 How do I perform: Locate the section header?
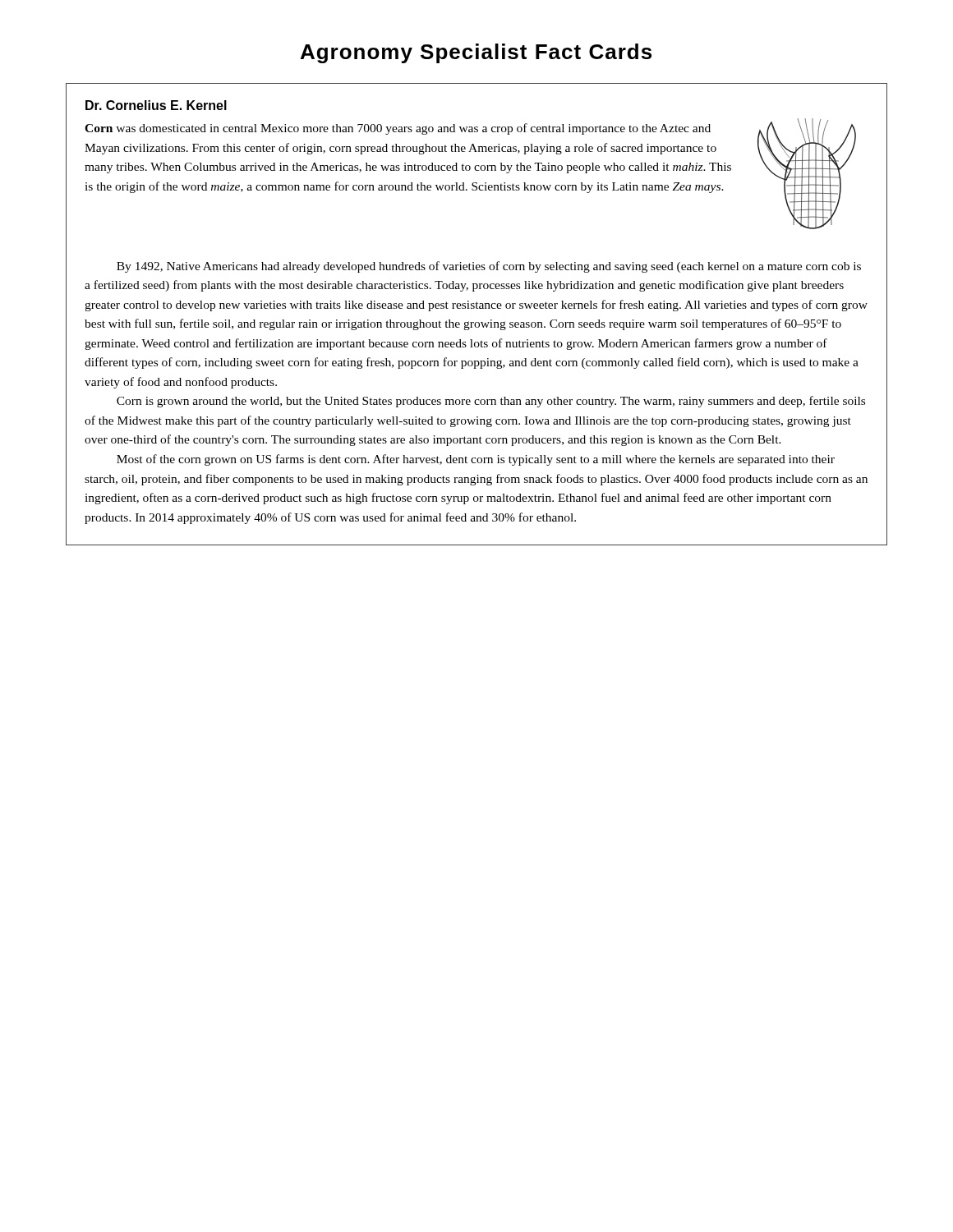[x=156, y=106]
